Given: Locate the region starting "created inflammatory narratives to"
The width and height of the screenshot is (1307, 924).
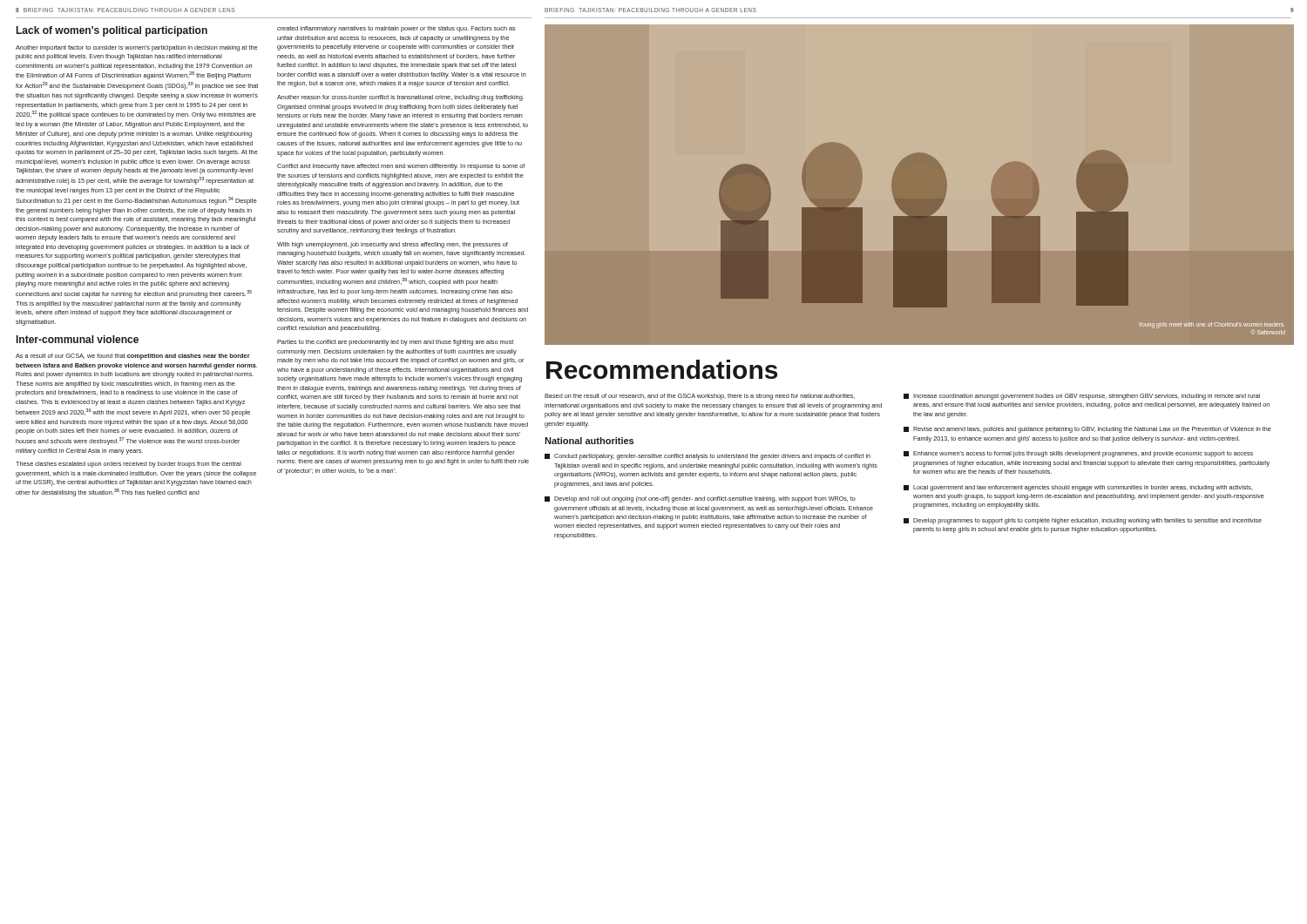Looking at the screenshot, I should tap(402, 56).
